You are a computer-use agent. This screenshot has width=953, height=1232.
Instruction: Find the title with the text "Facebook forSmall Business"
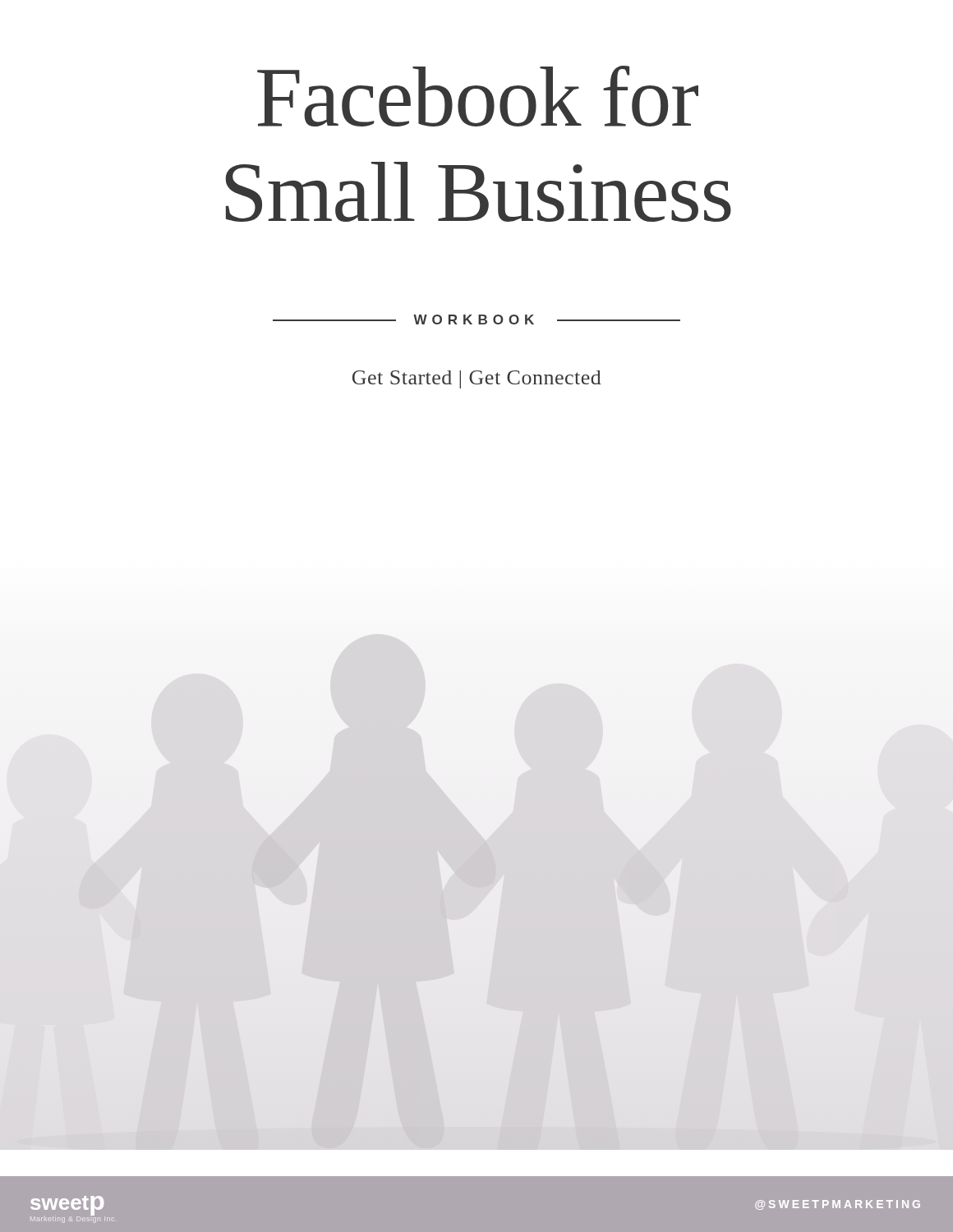point(476,145)
